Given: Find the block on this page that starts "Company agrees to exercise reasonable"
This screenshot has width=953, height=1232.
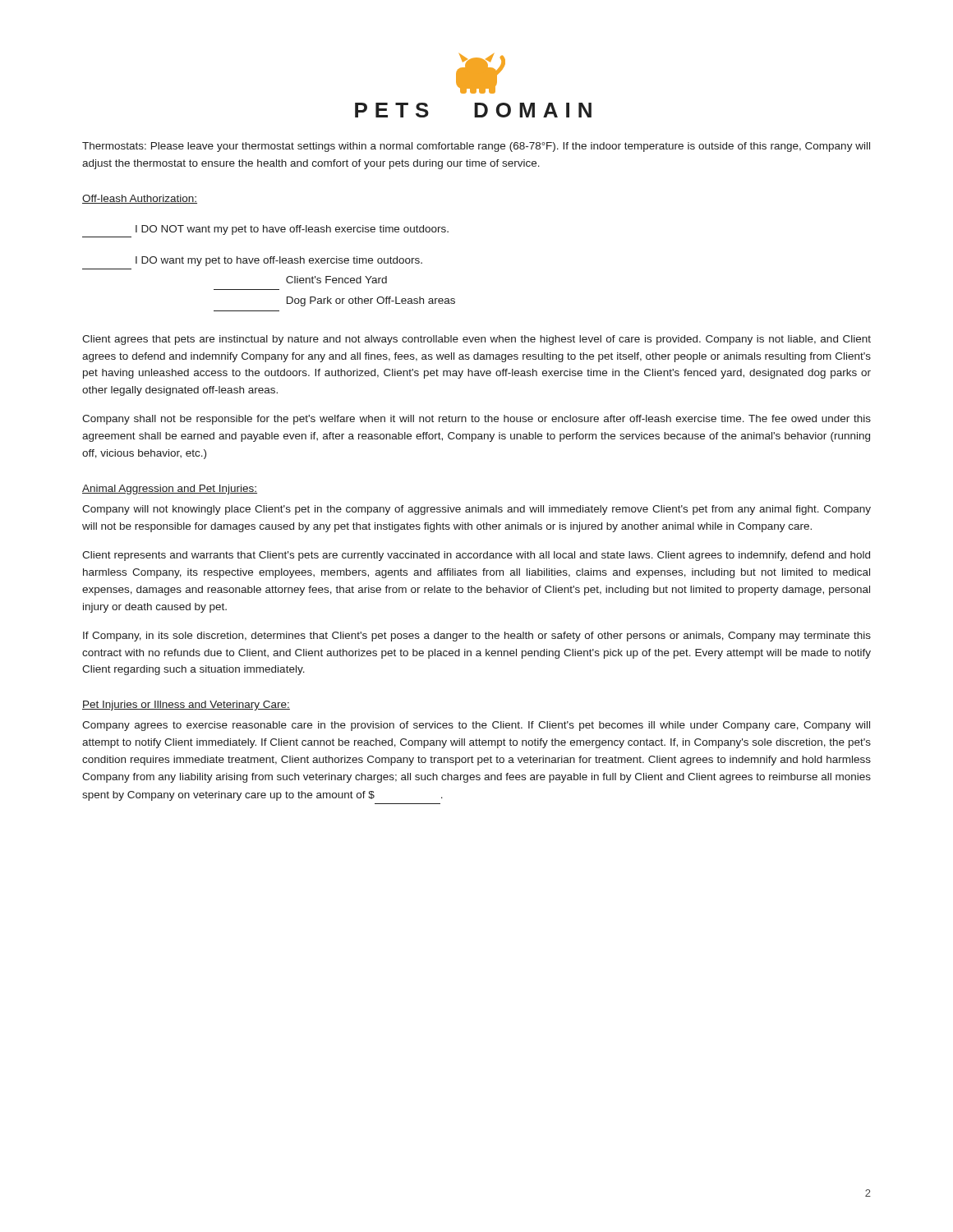Looking at the screenshot, I should pyautogui.click(x=476, y=762).
